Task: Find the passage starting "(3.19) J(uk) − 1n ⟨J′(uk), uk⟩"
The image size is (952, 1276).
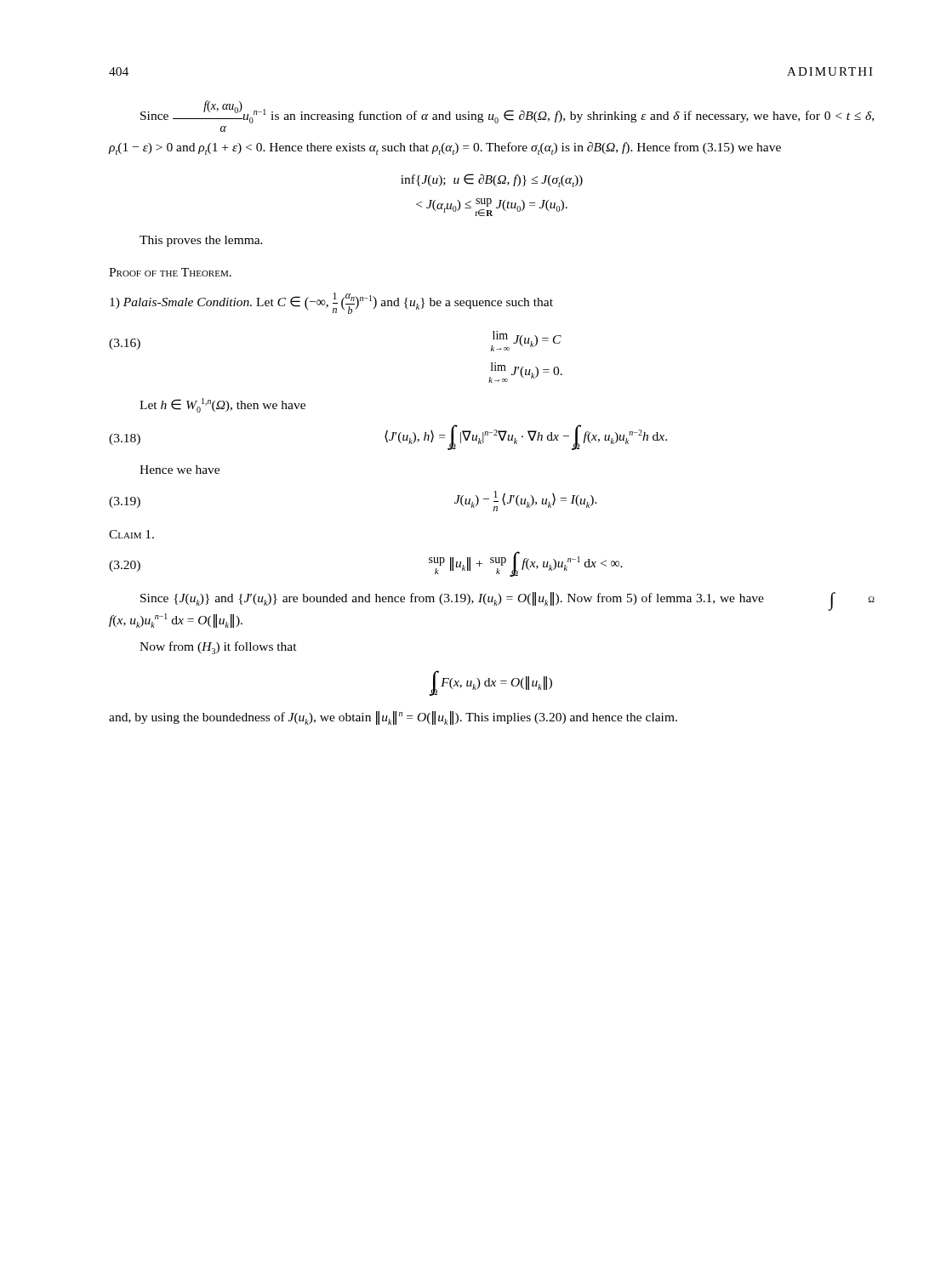Action: coord(492,501)
